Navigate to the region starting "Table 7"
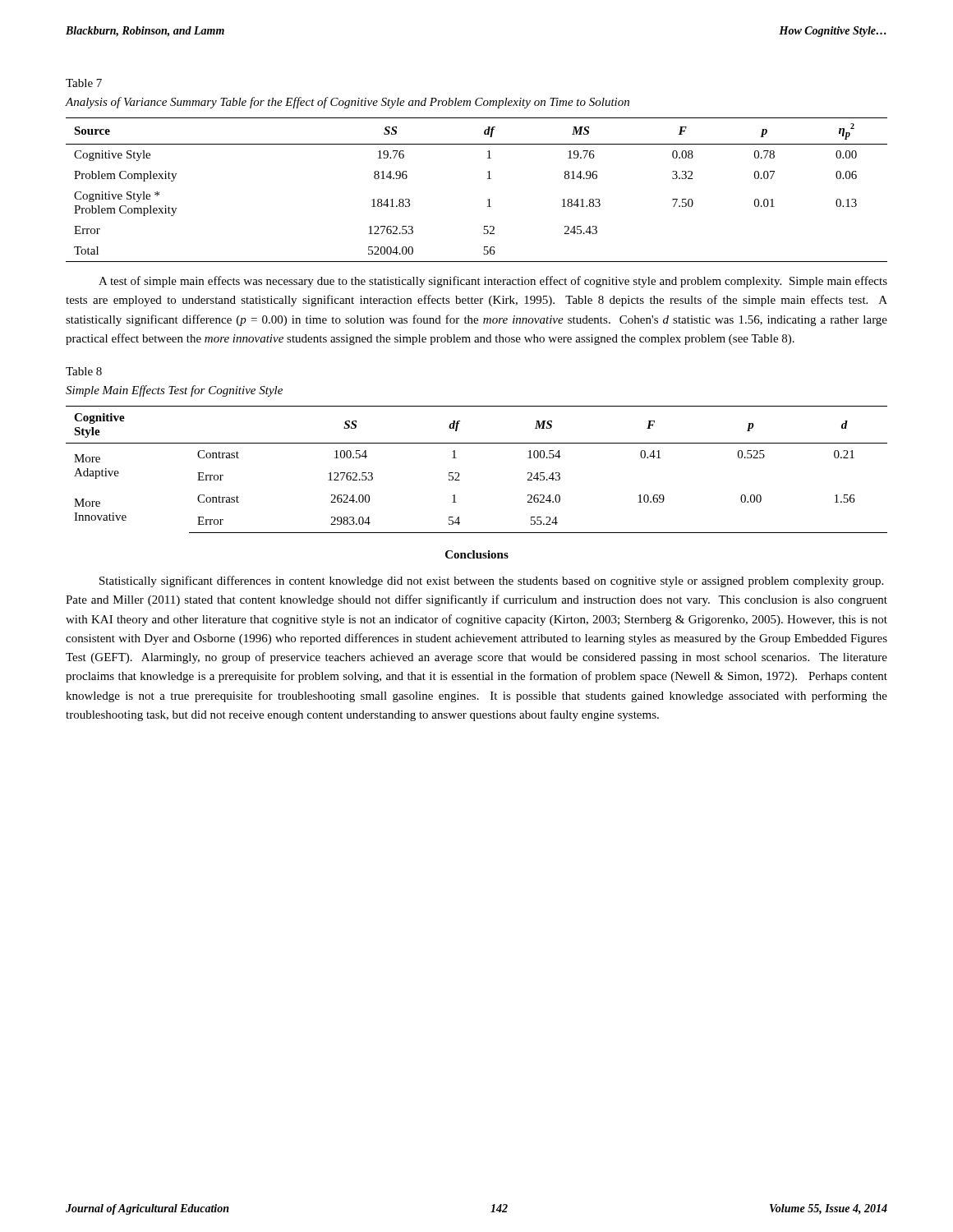 click(x=84, y=83)
